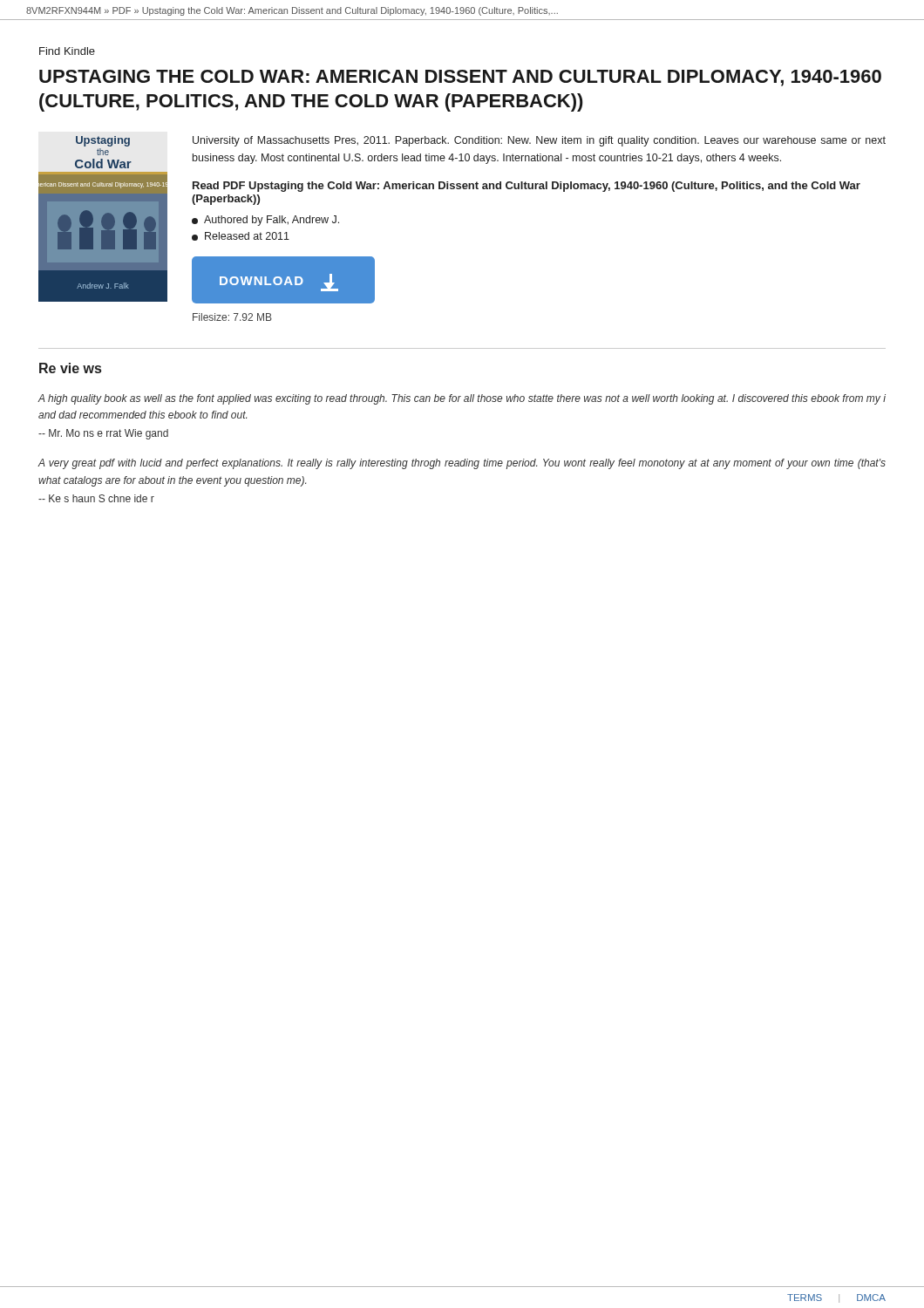Image resolution: width=924 pixels, height=1308 pixels.
Task: Navigate to the text block starting "University of Massachusetts Pres,"
Action: point(539,149)
